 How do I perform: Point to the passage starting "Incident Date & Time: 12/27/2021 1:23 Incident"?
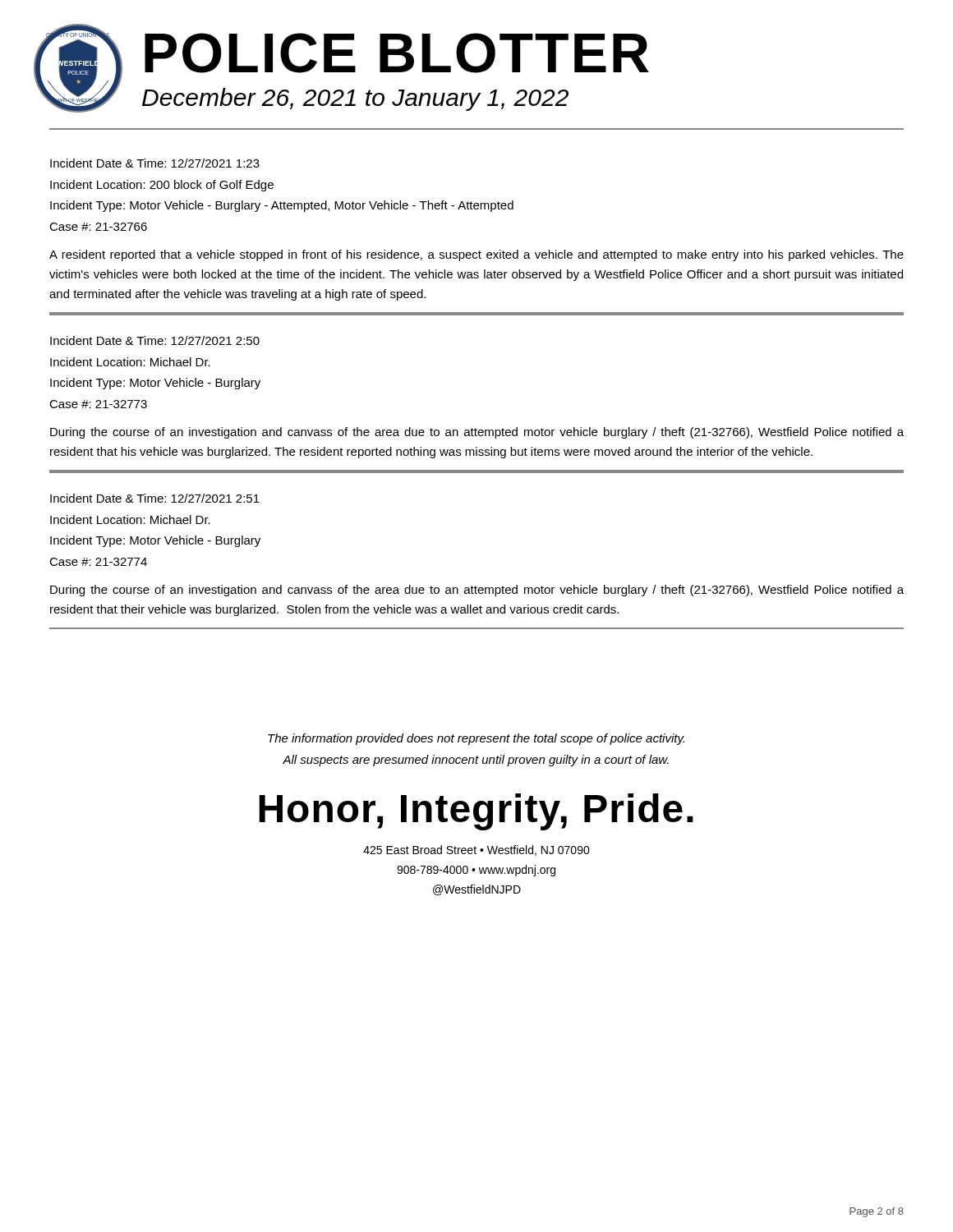tap(282, 194)
